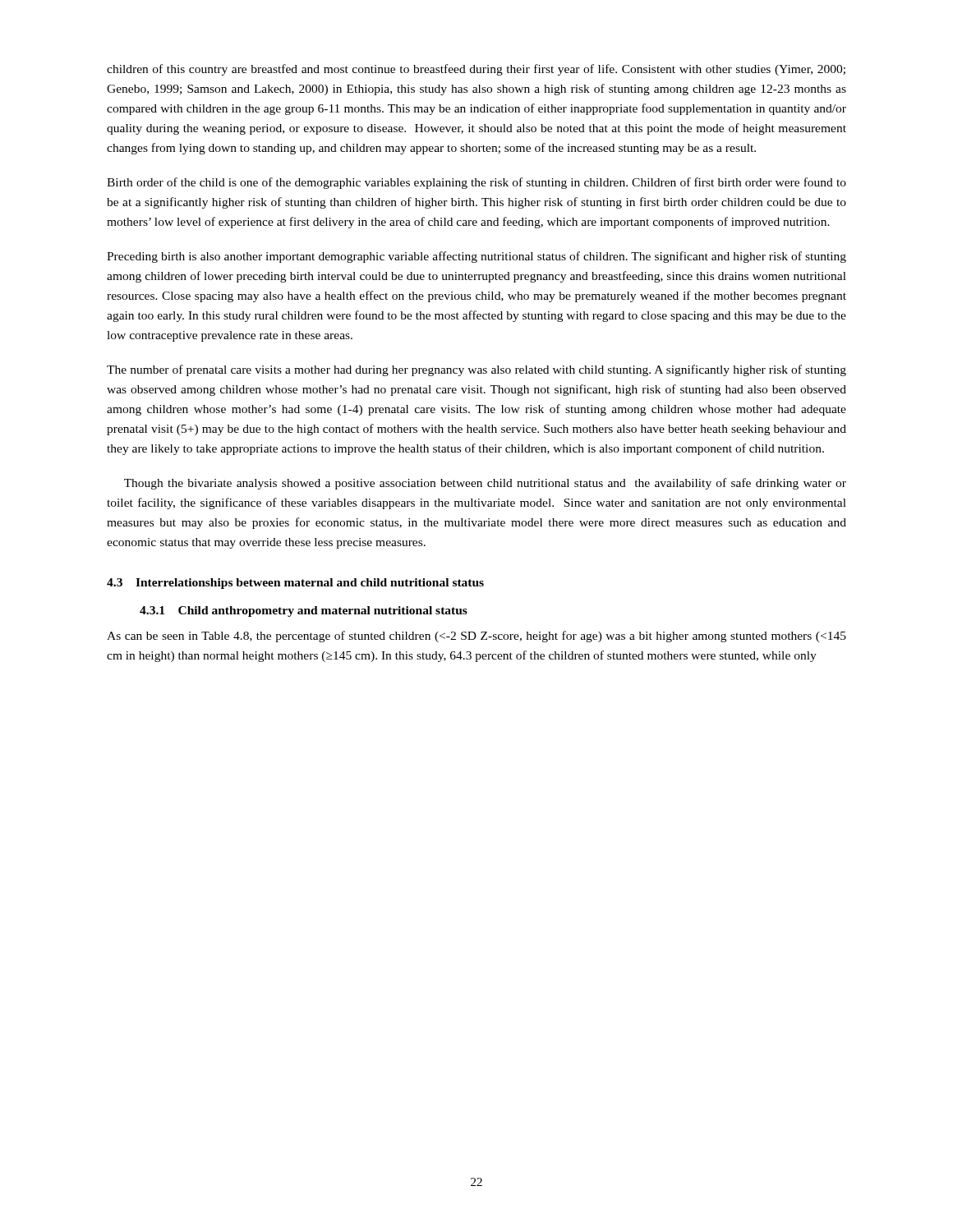
Task: Locate the text block containing "children of this"
Action: [x=476, y=108]
